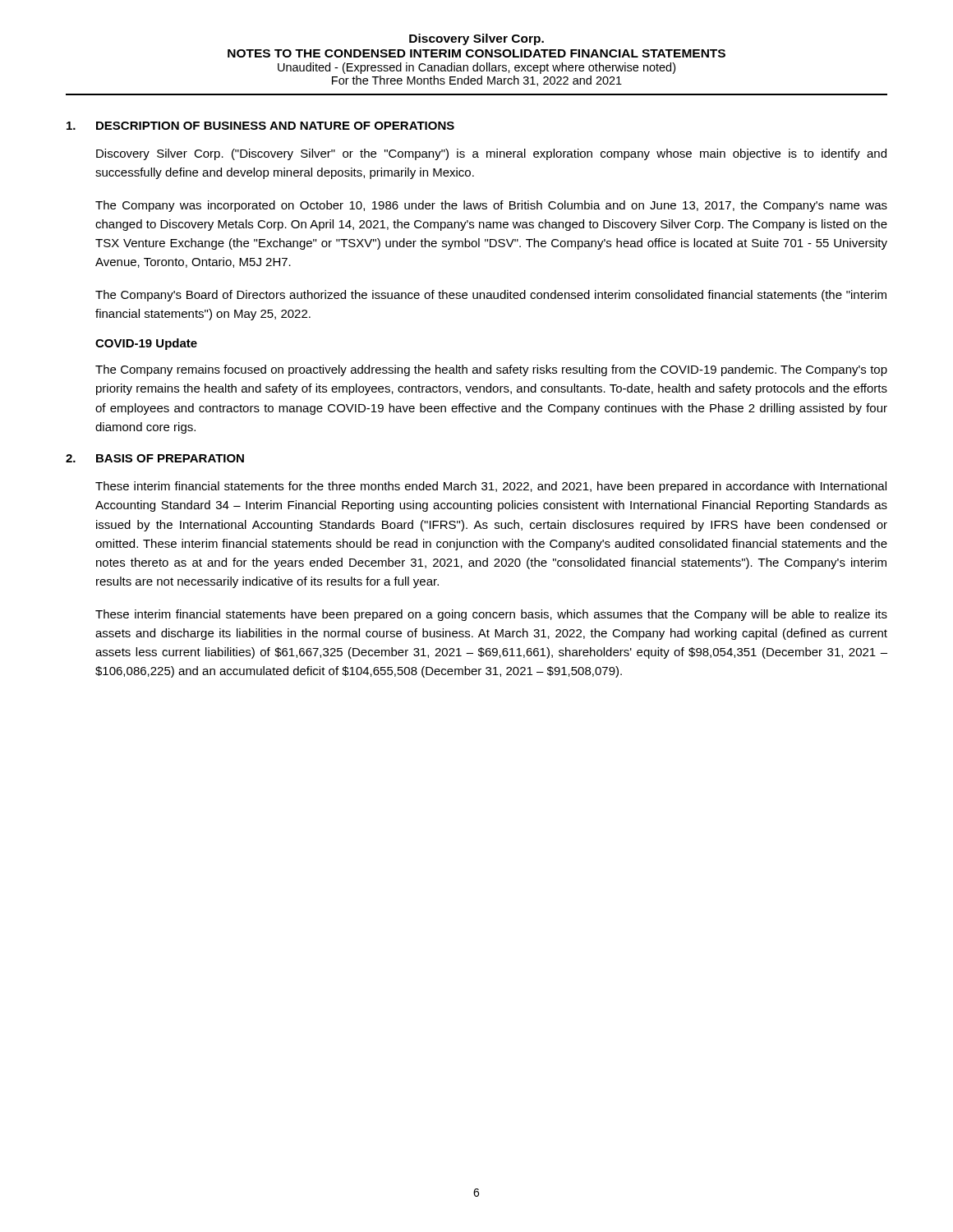Click on the section header with the text "COVID-19 Update"

(146, 343)
